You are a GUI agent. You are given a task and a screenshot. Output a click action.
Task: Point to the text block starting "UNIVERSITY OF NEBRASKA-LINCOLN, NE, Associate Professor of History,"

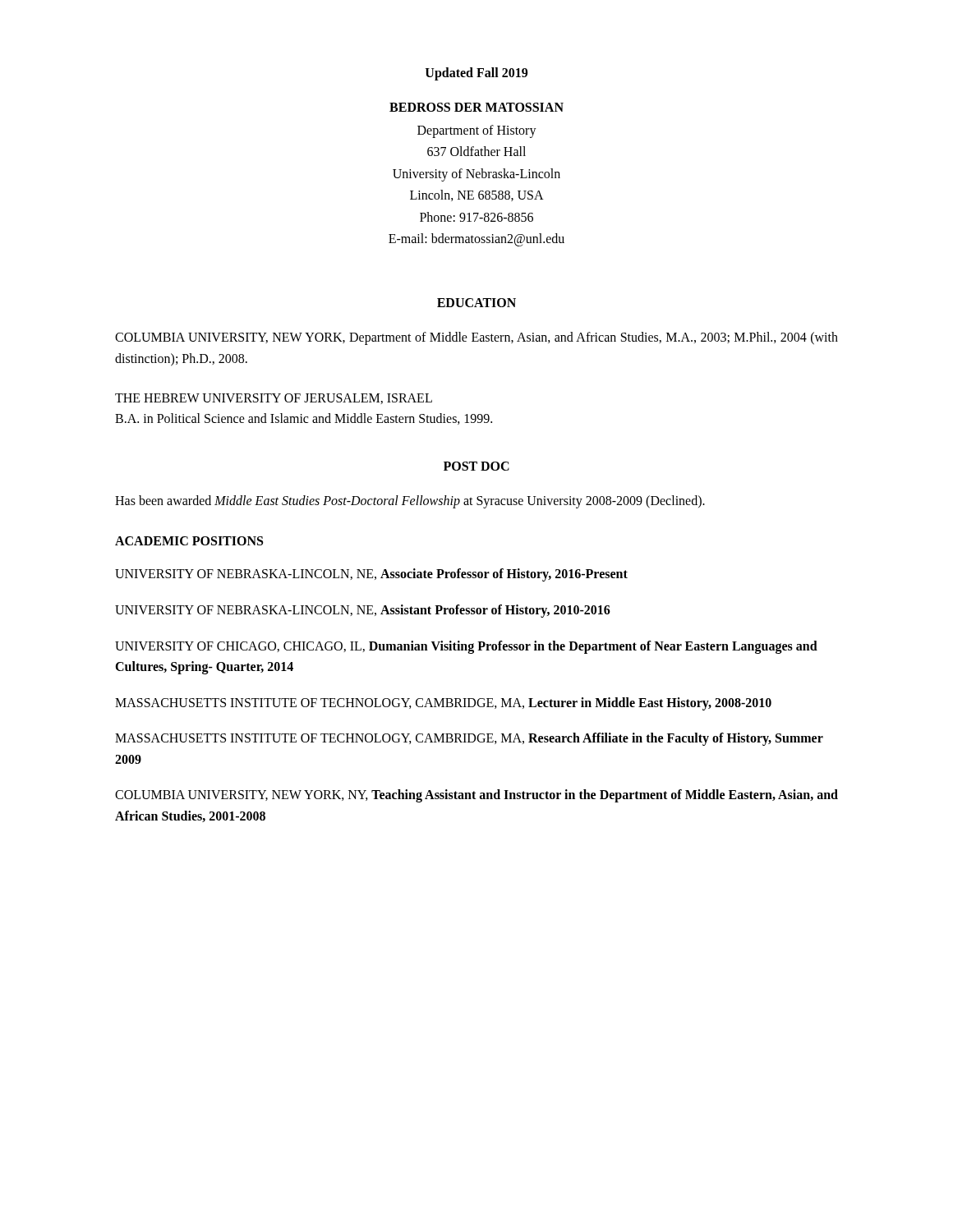tap(371, 574)
